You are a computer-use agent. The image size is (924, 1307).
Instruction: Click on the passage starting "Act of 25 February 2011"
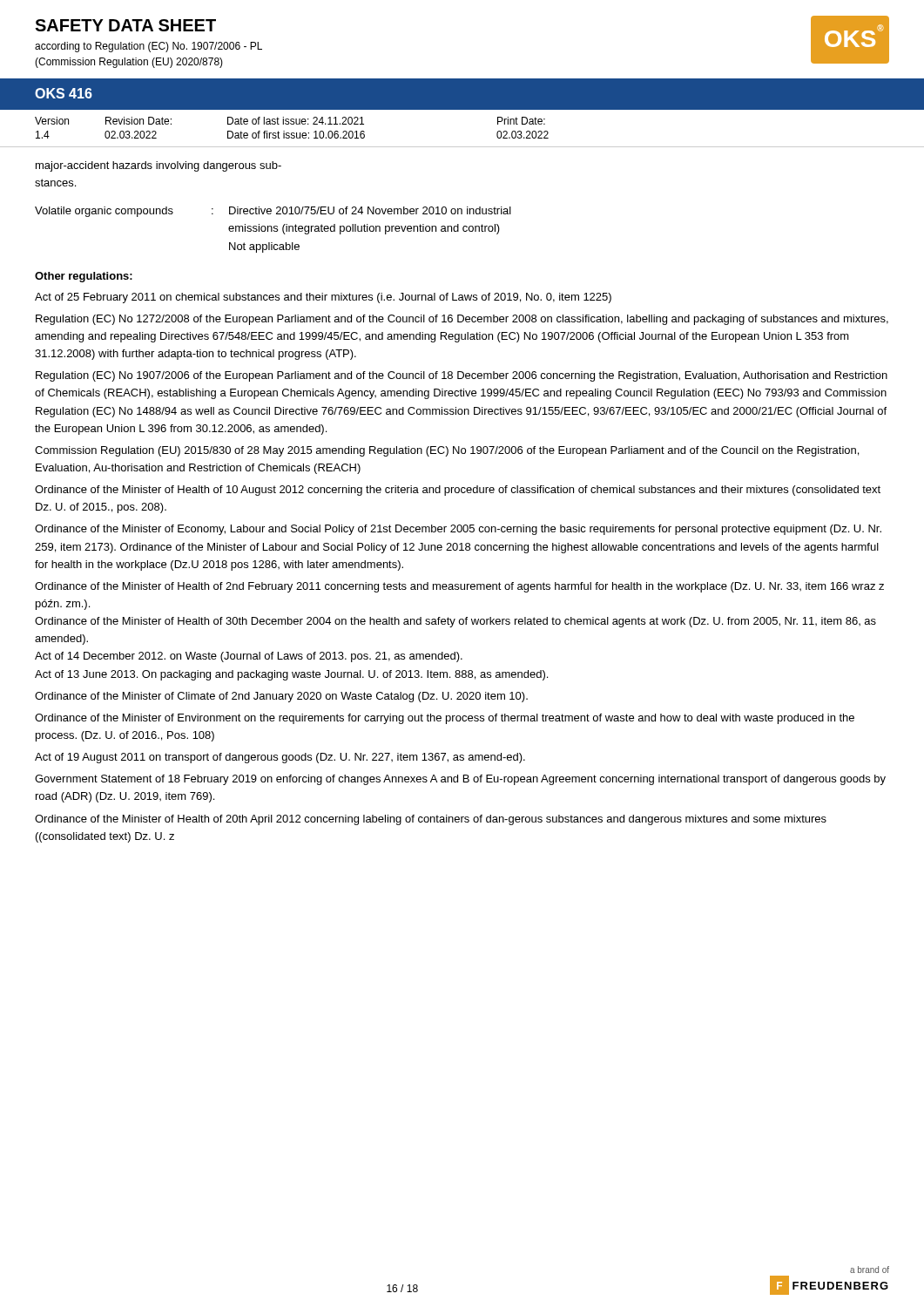(x=323, y=296)
